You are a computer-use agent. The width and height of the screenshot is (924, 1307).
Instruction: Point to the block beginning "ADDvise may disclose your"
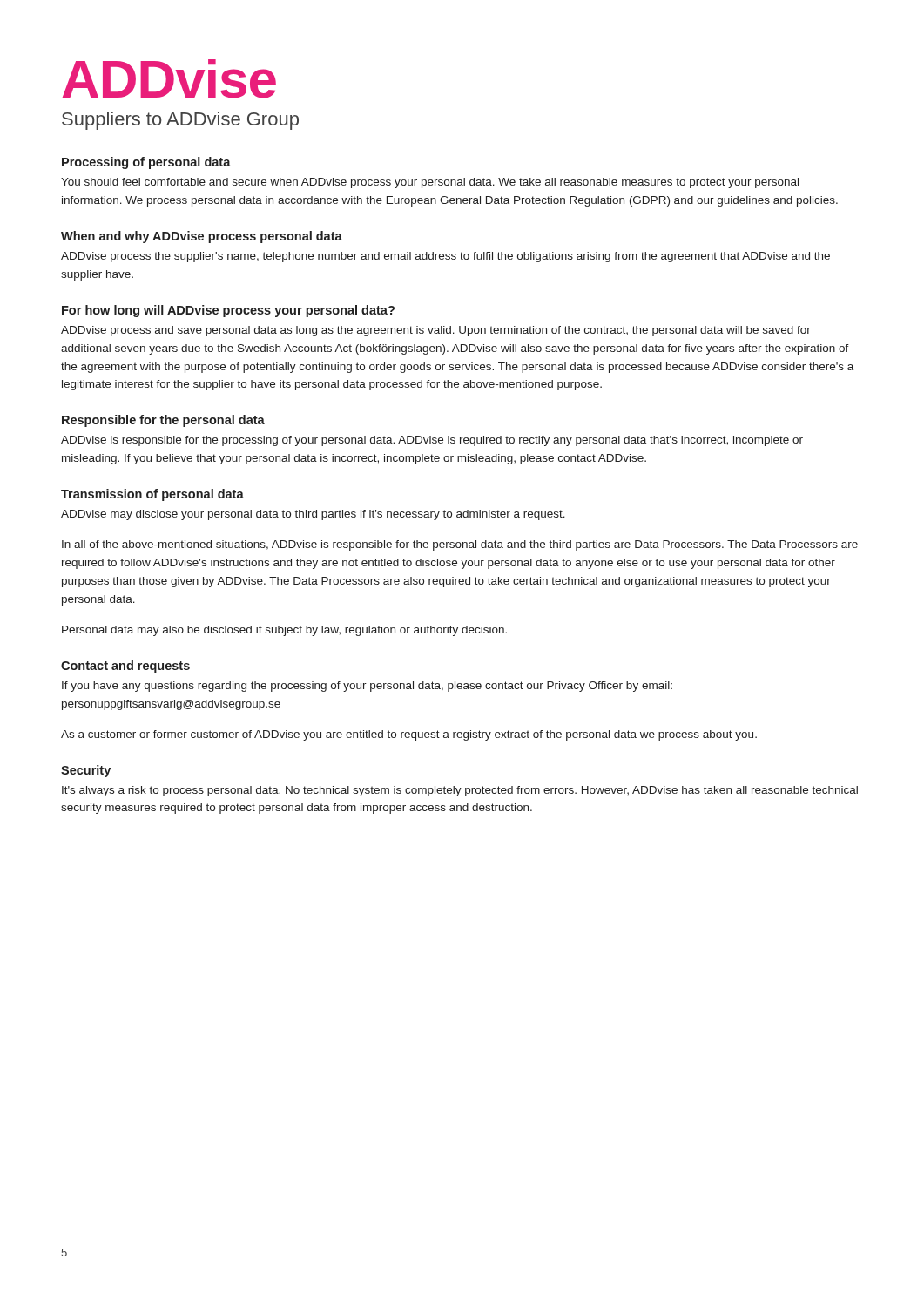313,514
